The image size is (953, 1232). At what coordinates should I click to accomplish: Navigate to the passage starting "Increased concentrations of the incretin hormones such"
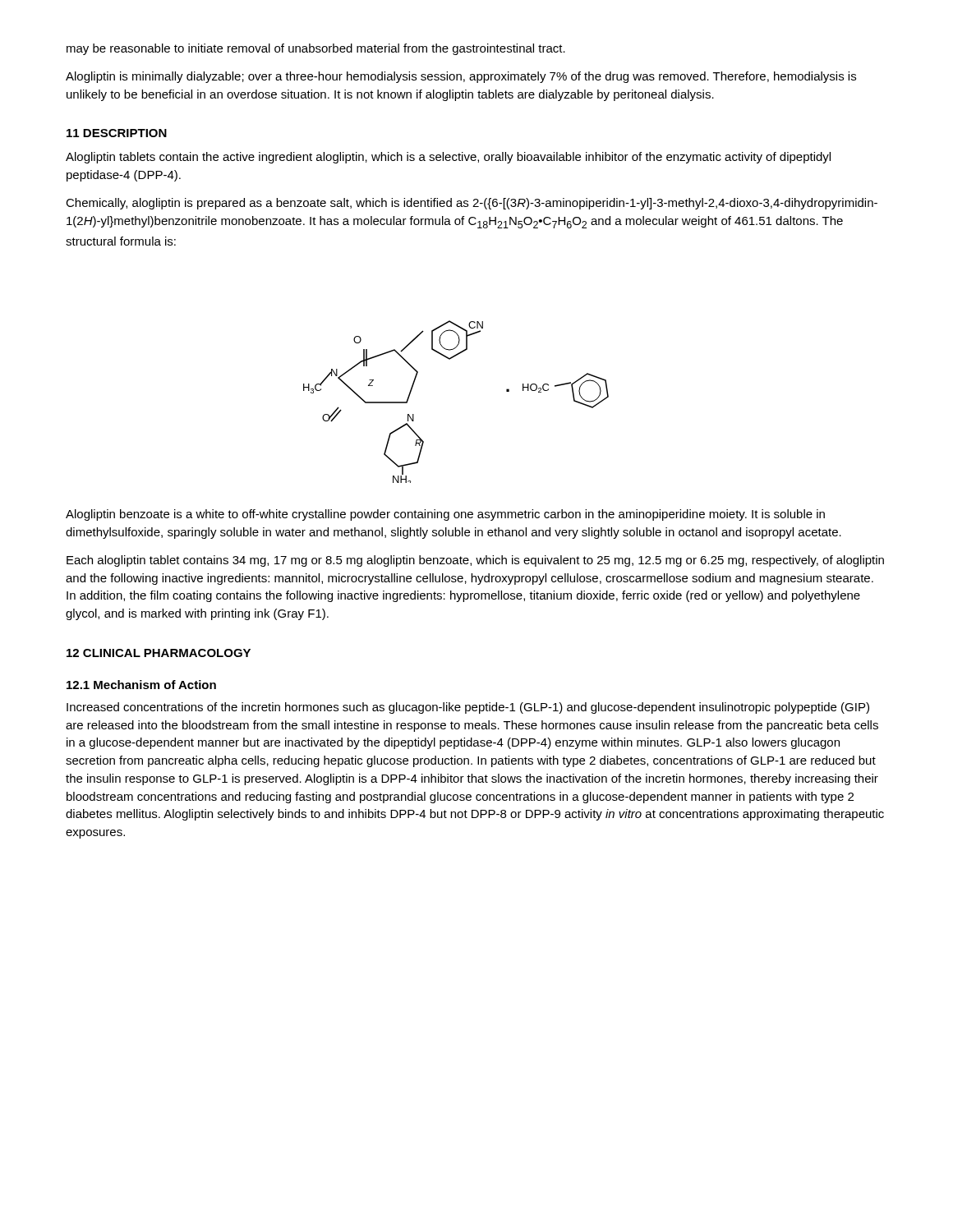(476, 770)
